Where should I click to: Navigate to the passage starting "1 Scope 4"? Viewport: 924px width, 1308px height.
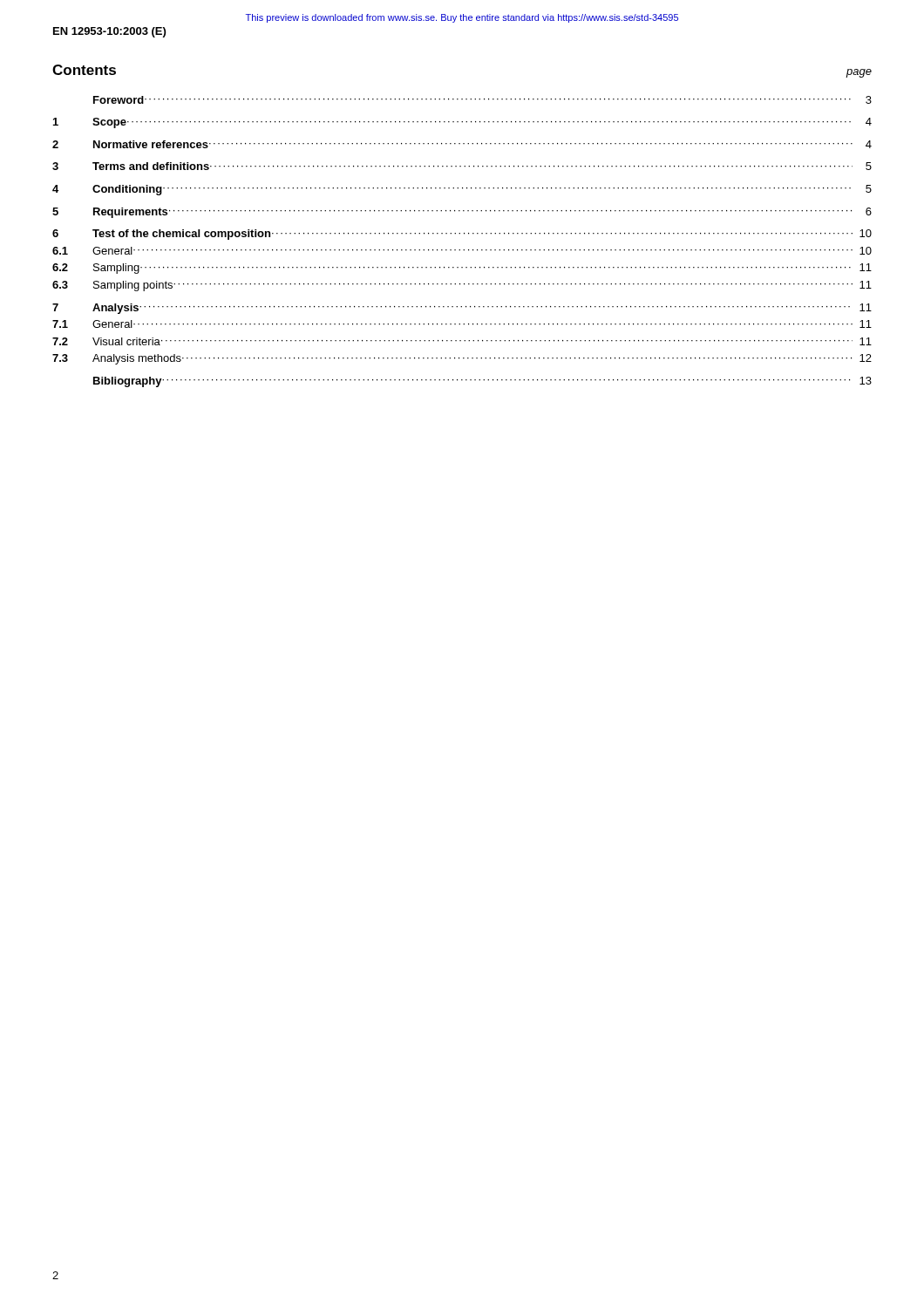coord(462,120)
